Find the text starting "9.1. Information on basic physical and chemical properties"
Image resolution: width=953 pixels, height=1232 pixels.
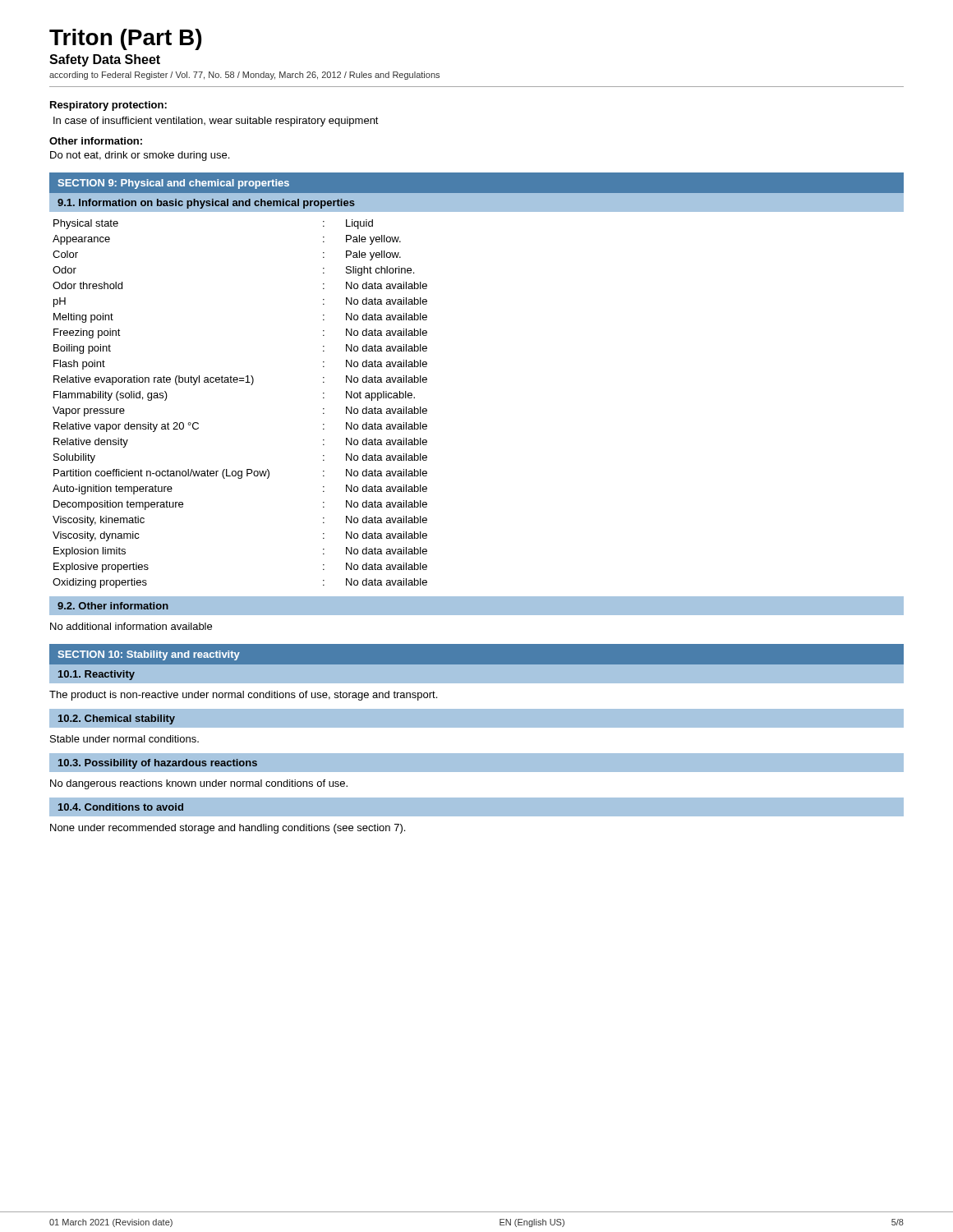pos(206,202)
